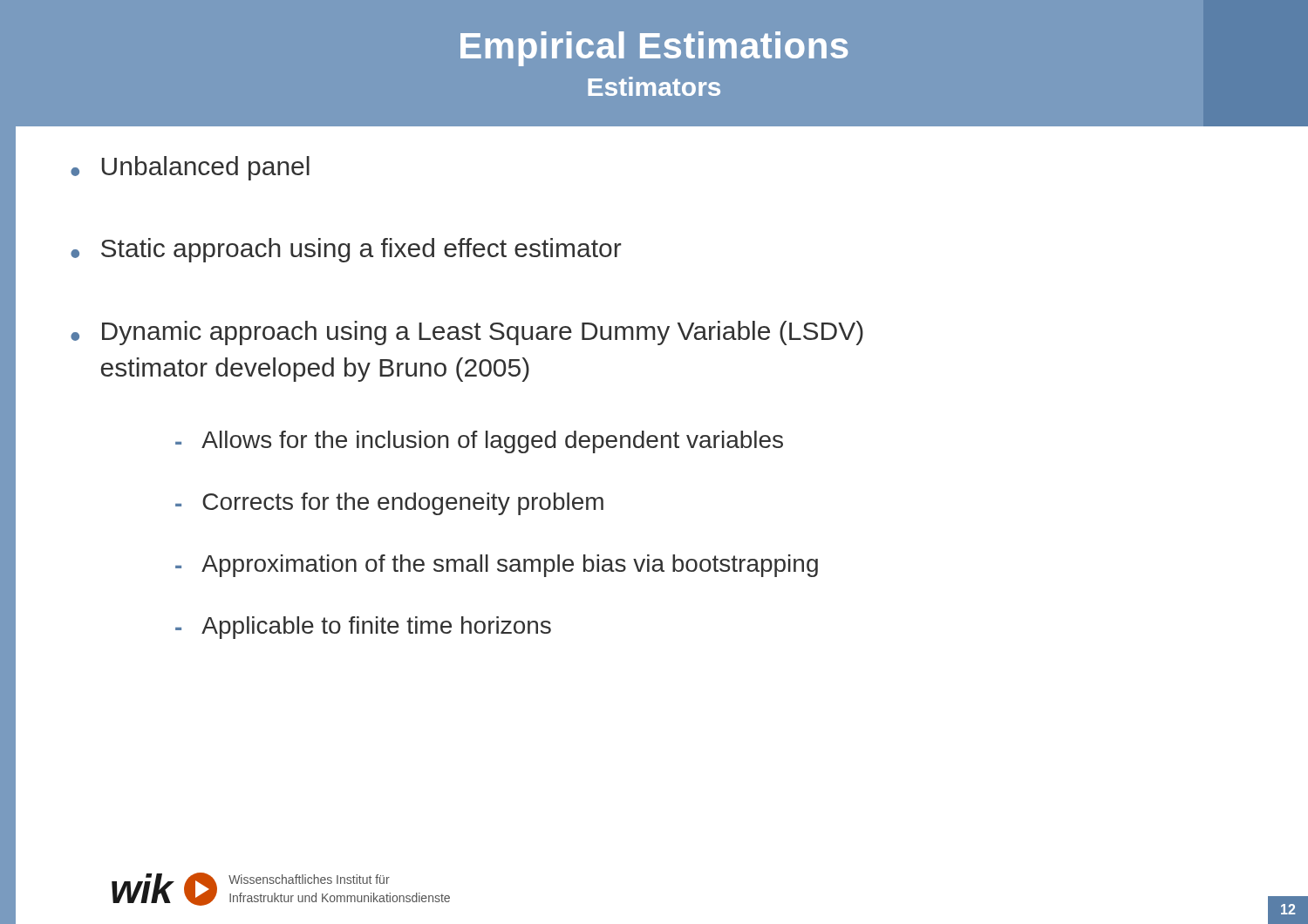Locate the list item with the text "- Corrects for the endogeneity problem"
Viewport: 1308px width, 924px height.
[x=390, y=503]
